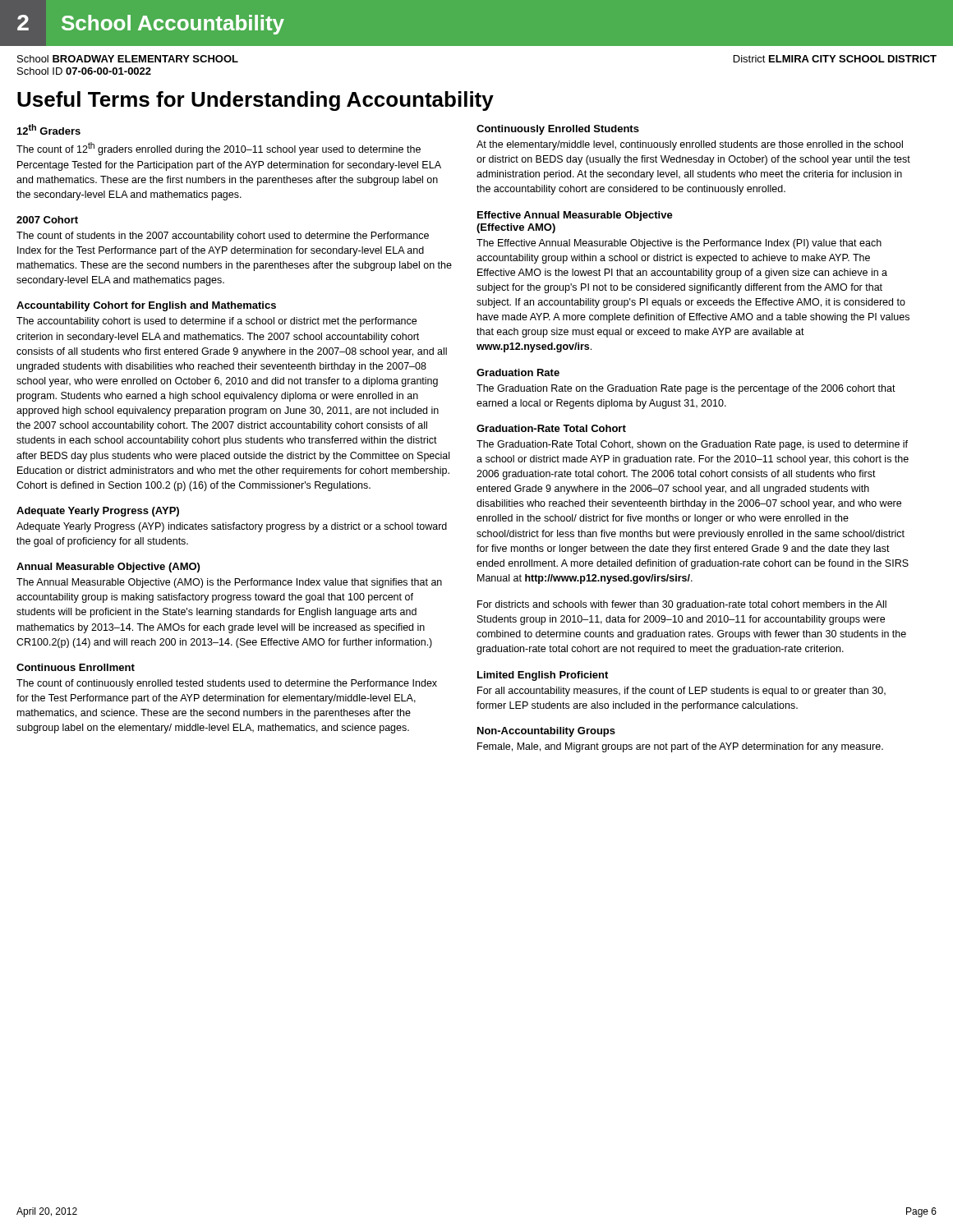Select the region starting "The Graduation-Rate Total"
Image resolution: width=953 pixels, height=1232 pixels.
(693, 511)
